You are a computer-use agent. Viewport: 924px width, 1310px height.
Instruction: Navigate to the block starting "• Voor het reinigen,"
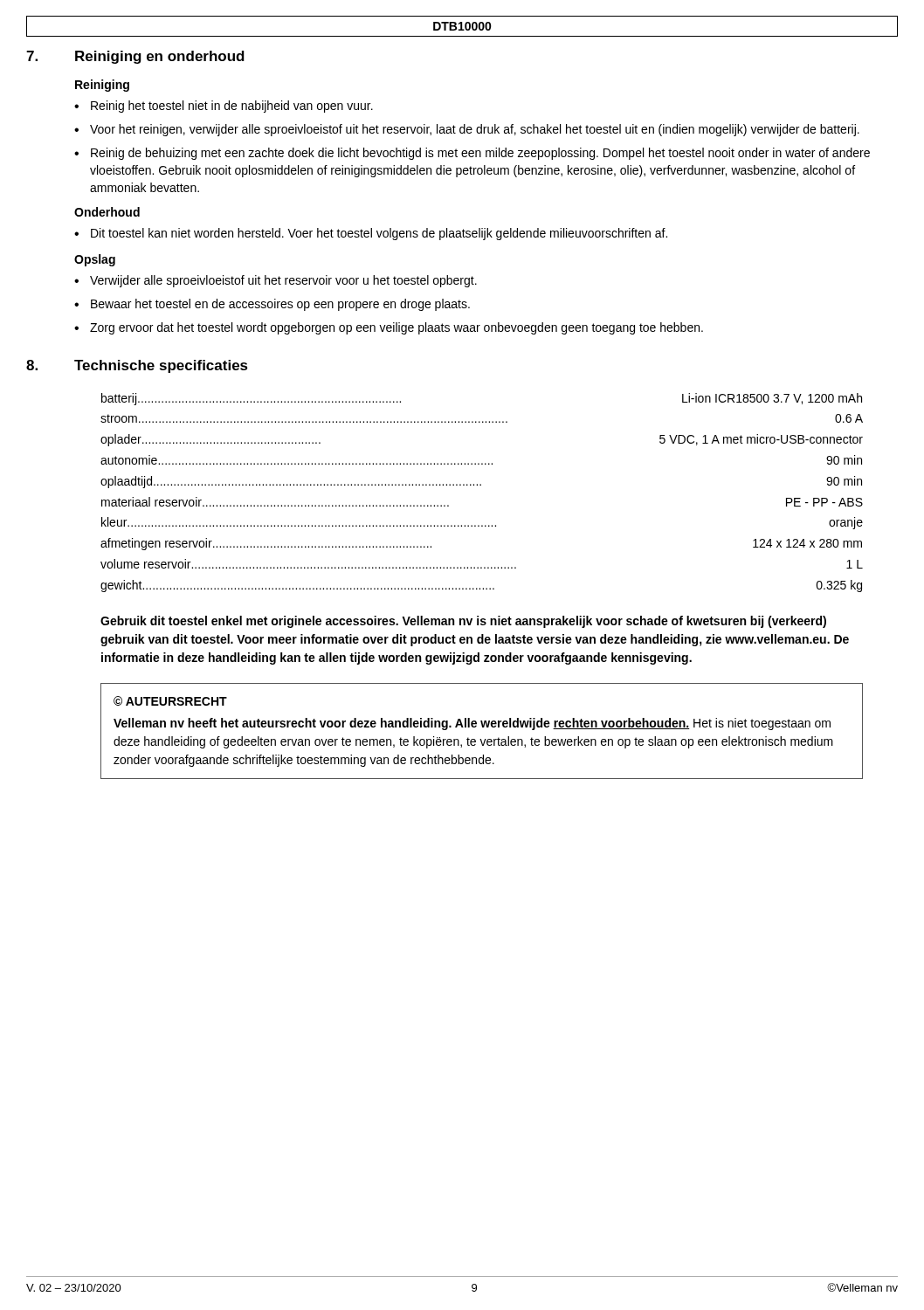pos(482,130)
